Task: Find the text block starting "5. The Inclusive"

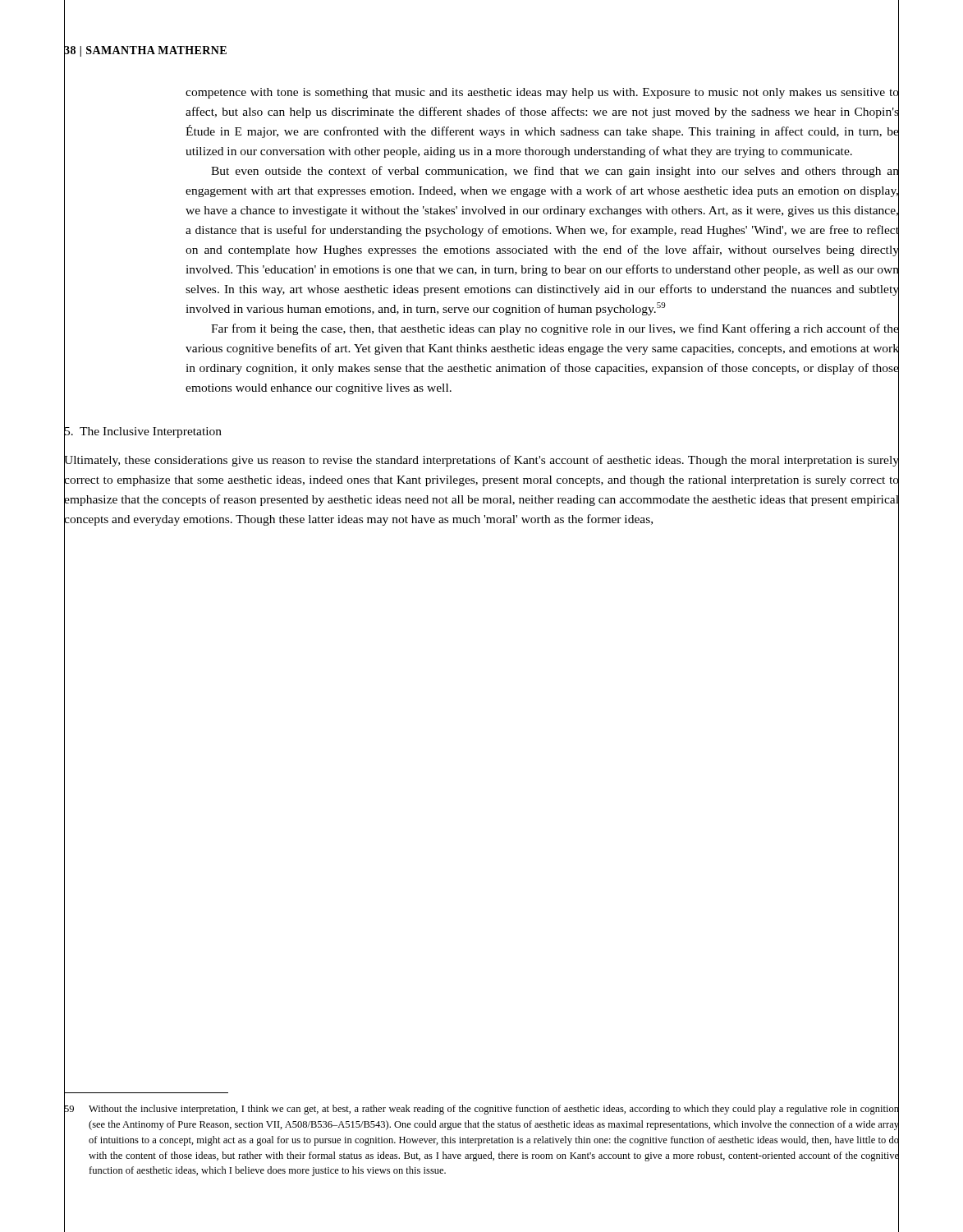Action: pyautogui.click(x=143, y=431)
